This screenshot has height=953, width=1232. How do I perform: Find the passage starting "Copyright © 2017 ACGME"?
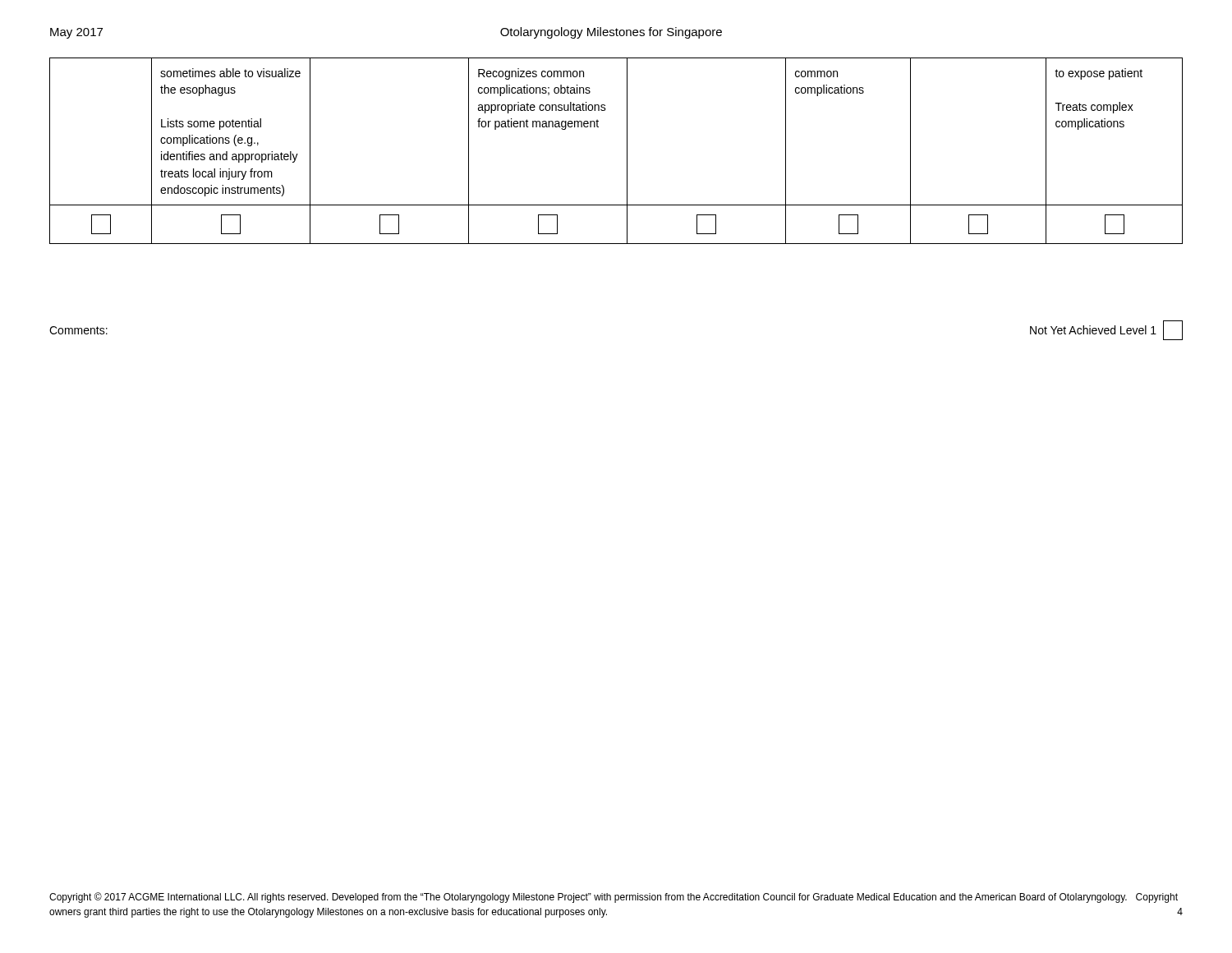click(x=616, y=906)
